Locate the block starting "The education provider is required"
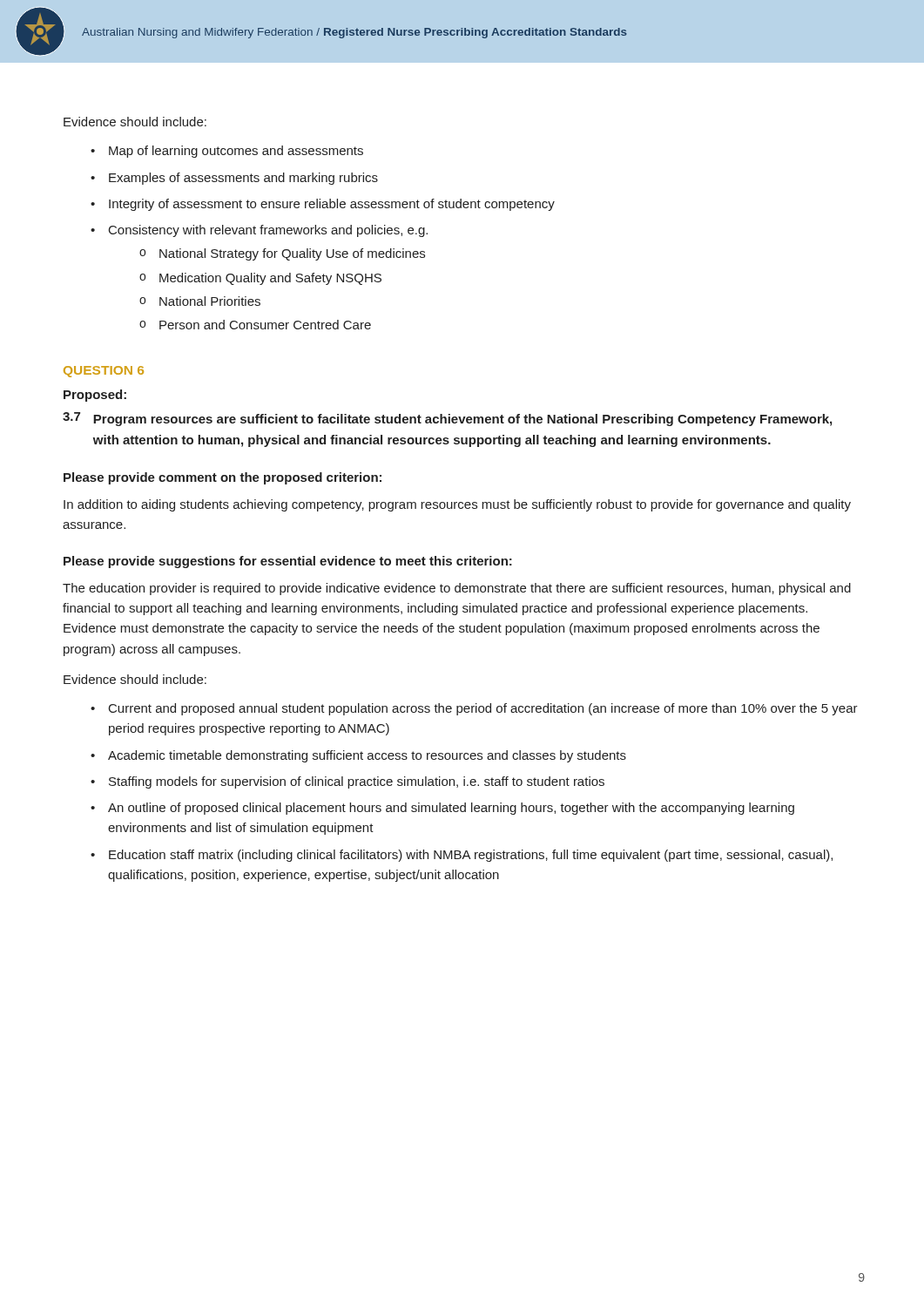924x1307 pixels. [x=457, y=618]
